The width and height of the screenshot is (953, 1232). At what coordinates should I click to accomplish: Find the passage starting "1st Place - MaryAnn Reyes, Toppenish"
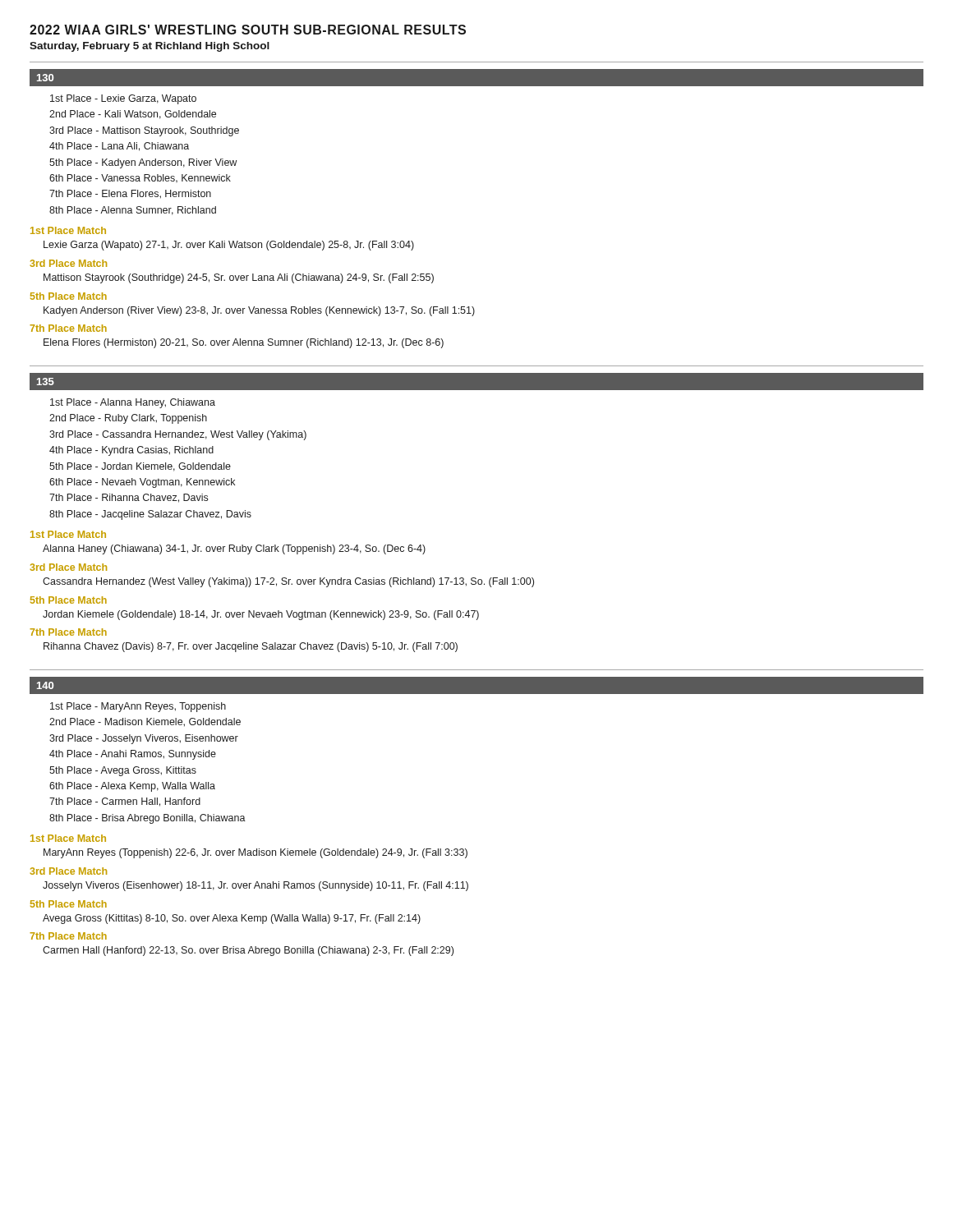click(138, 706)
